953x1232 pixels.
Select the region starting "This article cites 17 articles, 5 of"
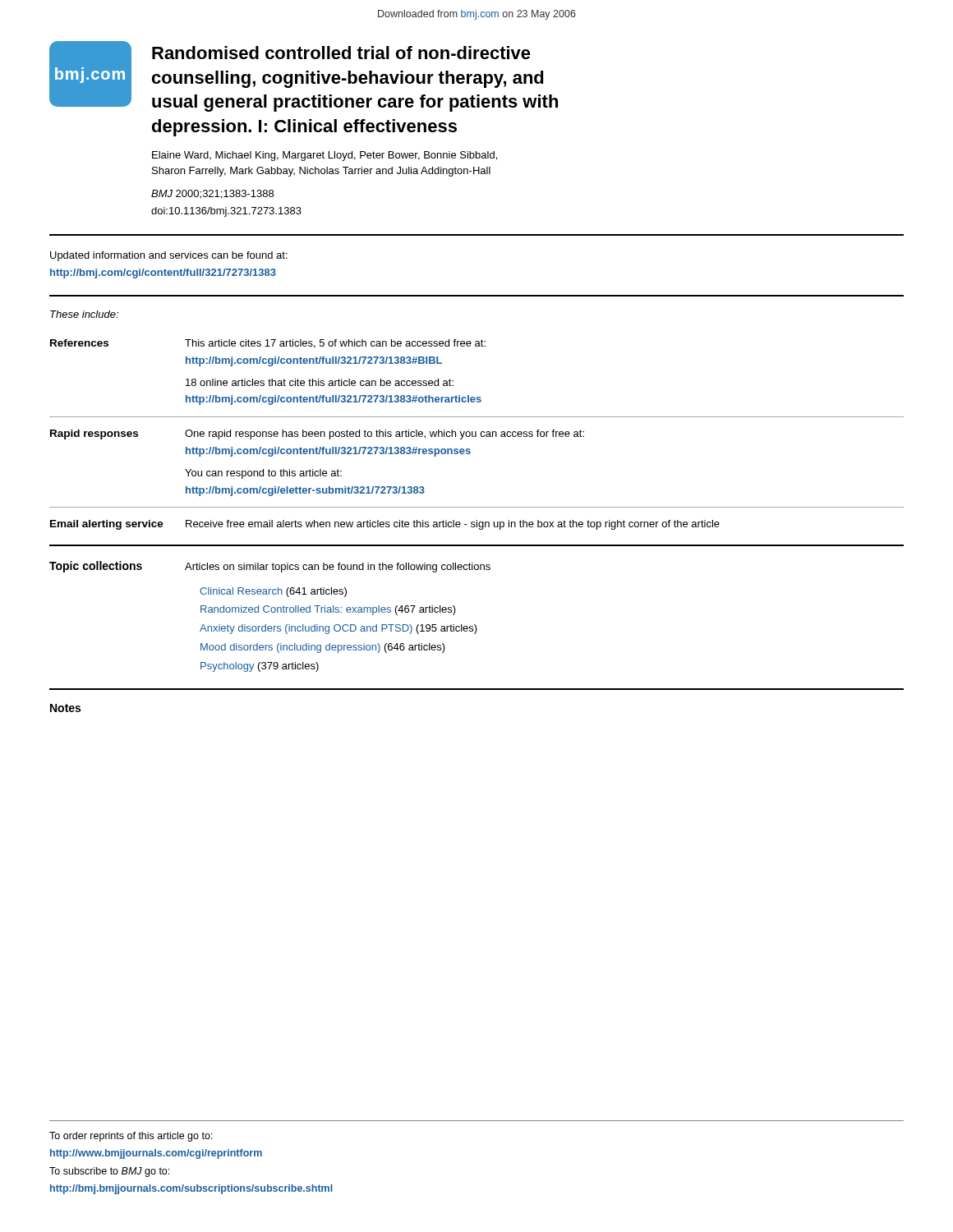pos(335,344)
